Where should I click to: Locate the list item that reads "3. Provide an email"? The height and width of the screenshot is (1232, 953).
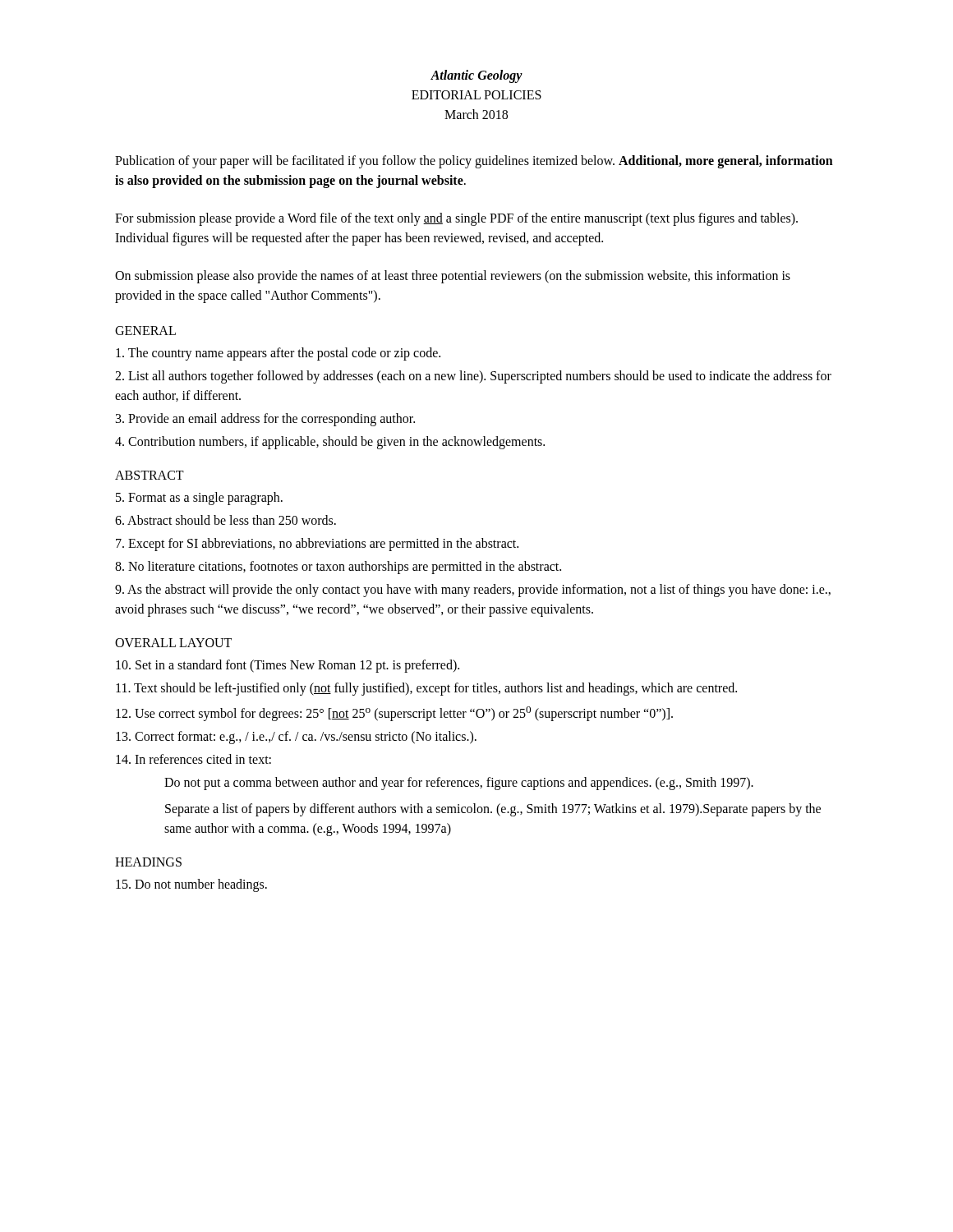[265, 418]
